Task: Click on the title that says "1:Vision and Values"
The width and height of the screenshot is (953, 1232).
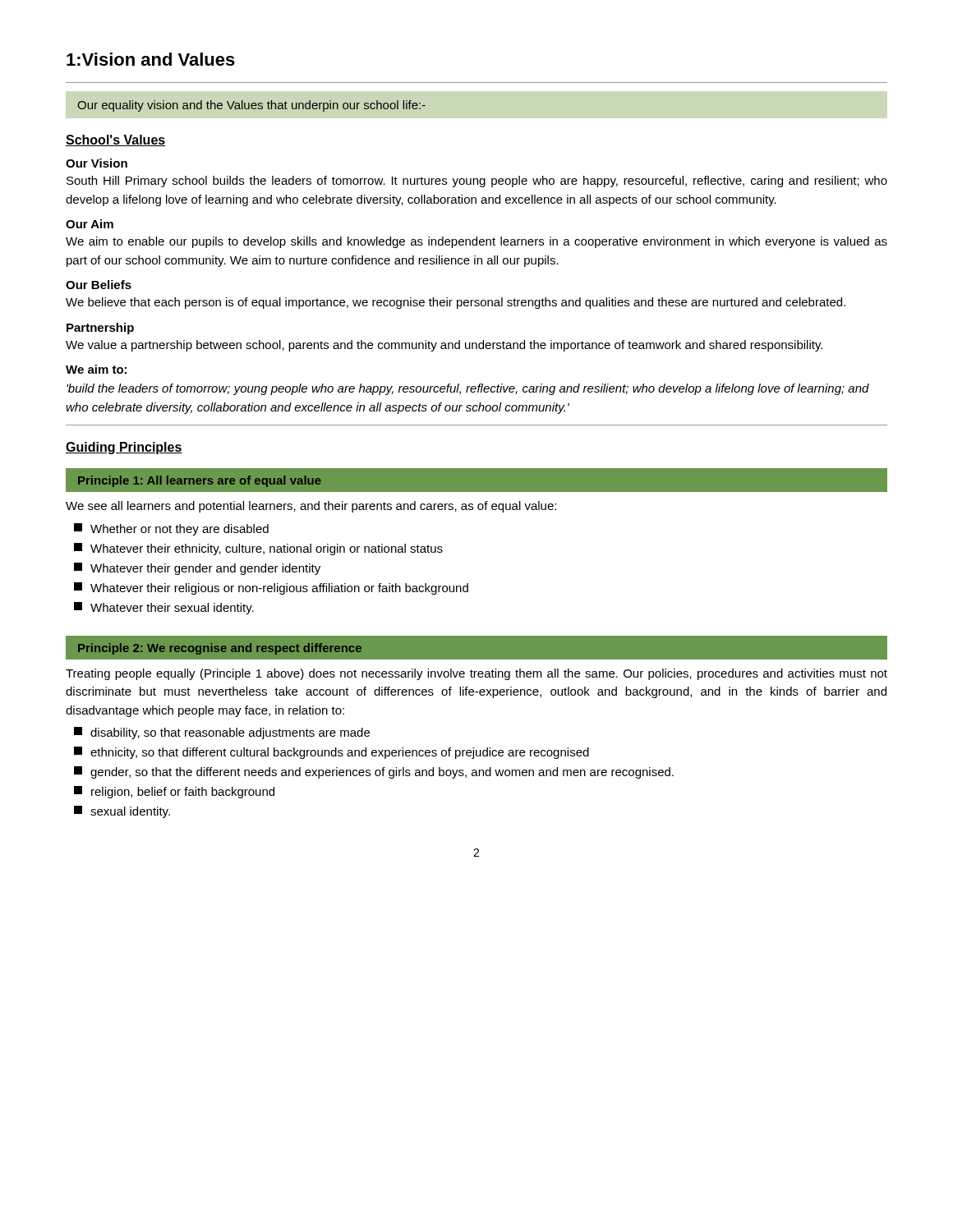Action: pyautogui.click(x=150, y=60)
